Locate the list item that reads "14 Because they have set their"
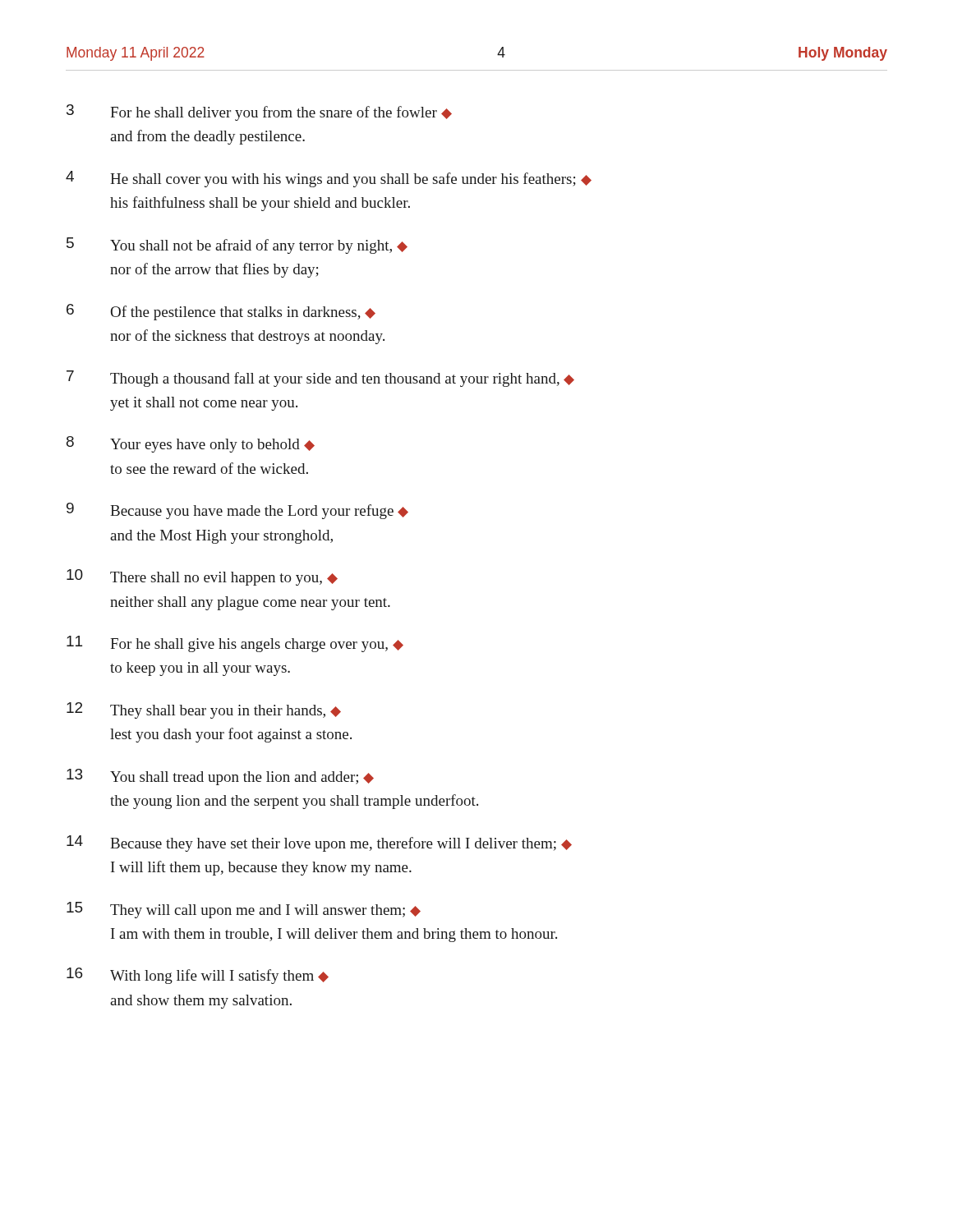The height and width of the screenshot is (1232, 953). [x=319, y=855]
